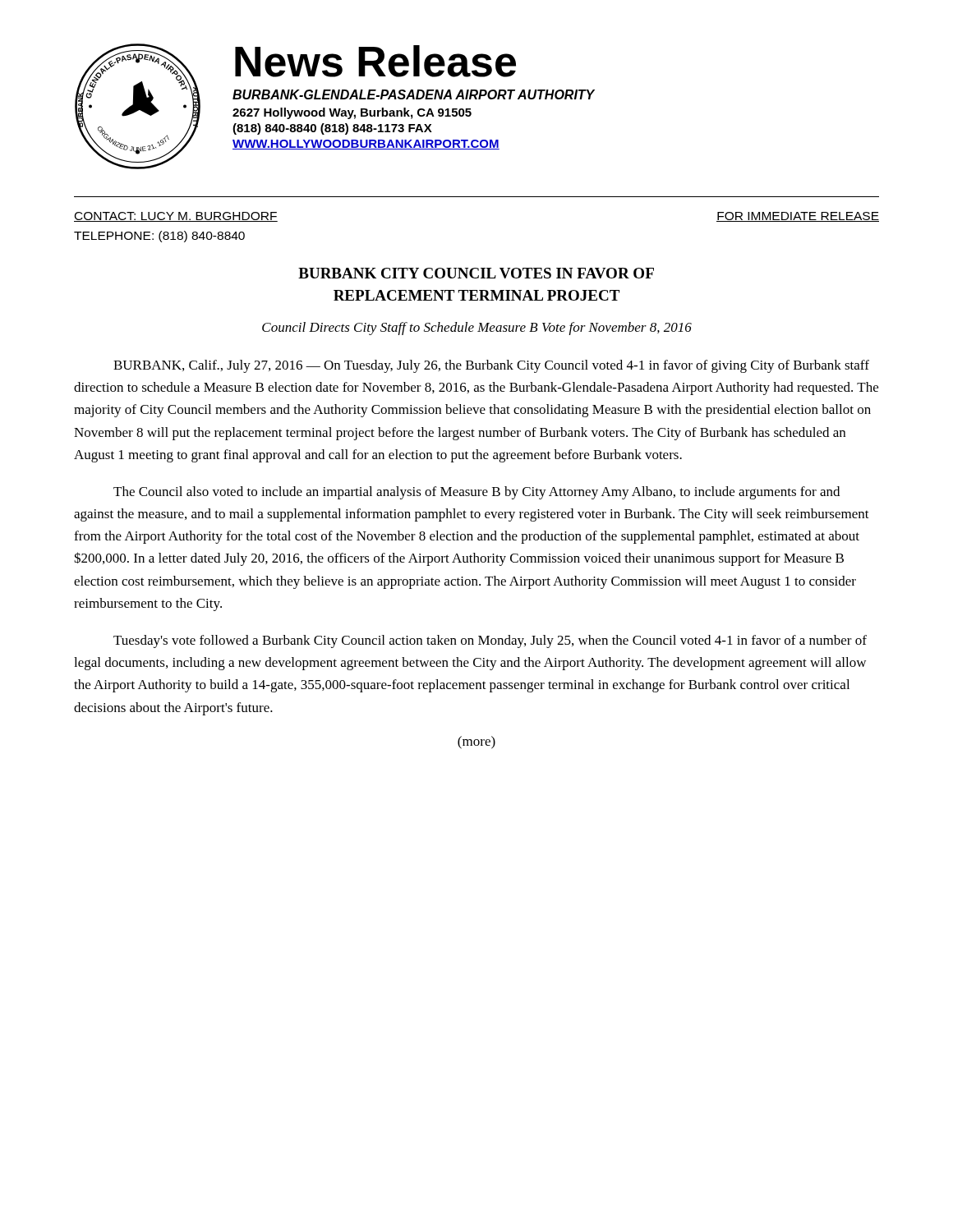Screen dimensions: 1232x953
Task: Click the section header that begins "BURBANK CITY COUNCIL VOTES IN FAVOR"
Action: [x=476, y=284]
